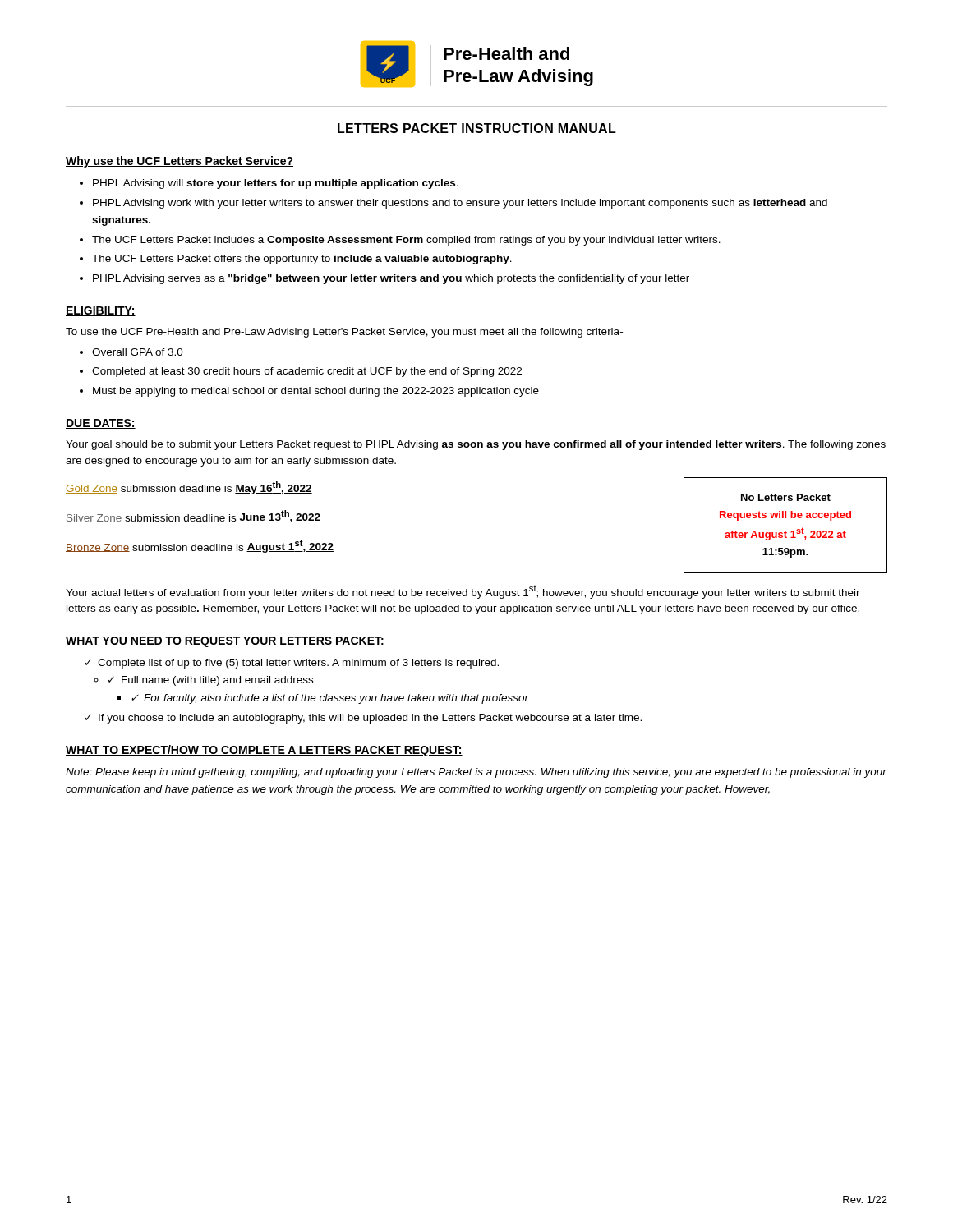This screenshot has width=953, height=1232.
Task: Find the element starting "Complete list of up to five (5)"
Action: pos(476,690)
